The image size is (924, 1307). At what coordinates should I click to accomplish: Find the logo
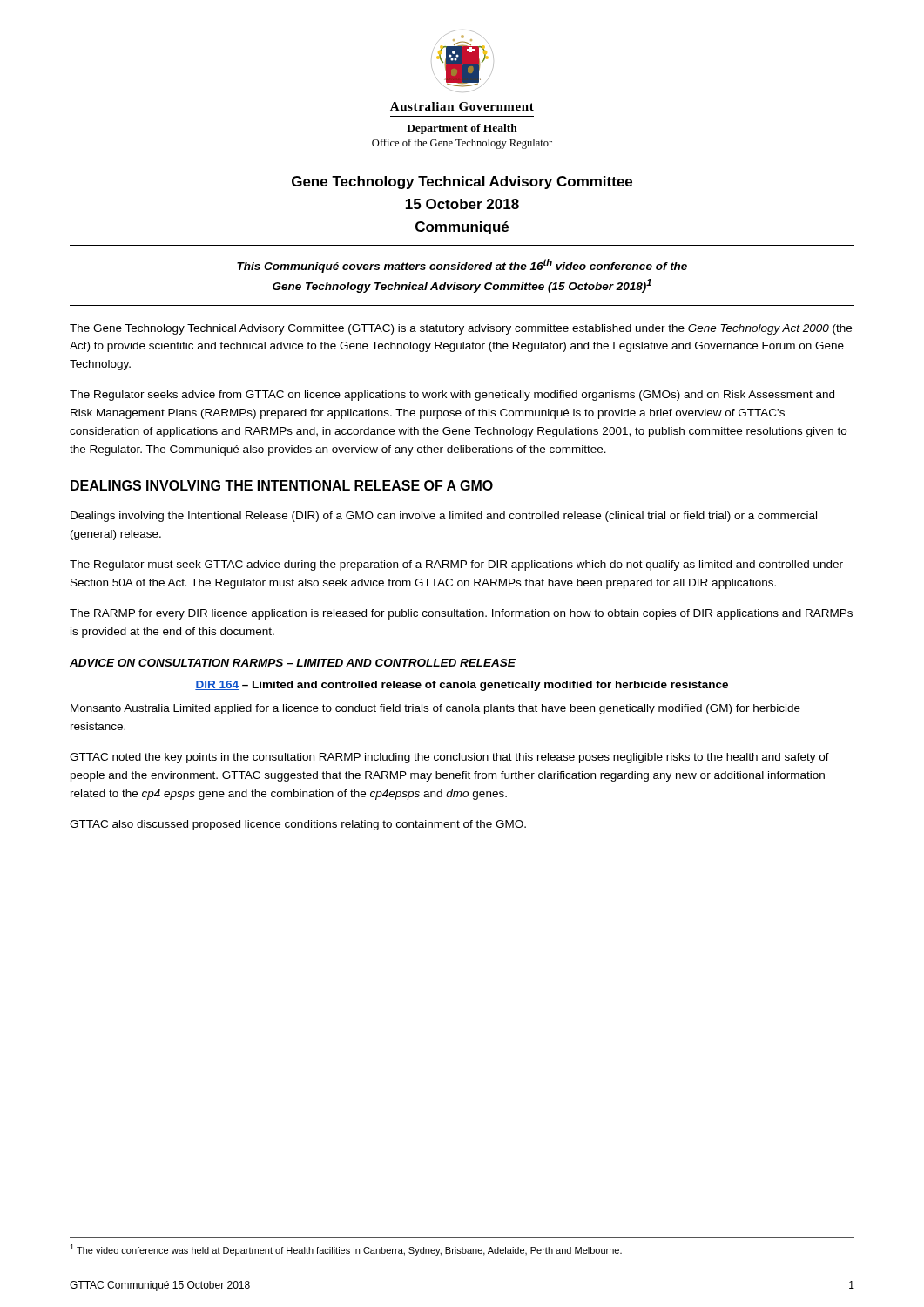(x=462, y=88)
